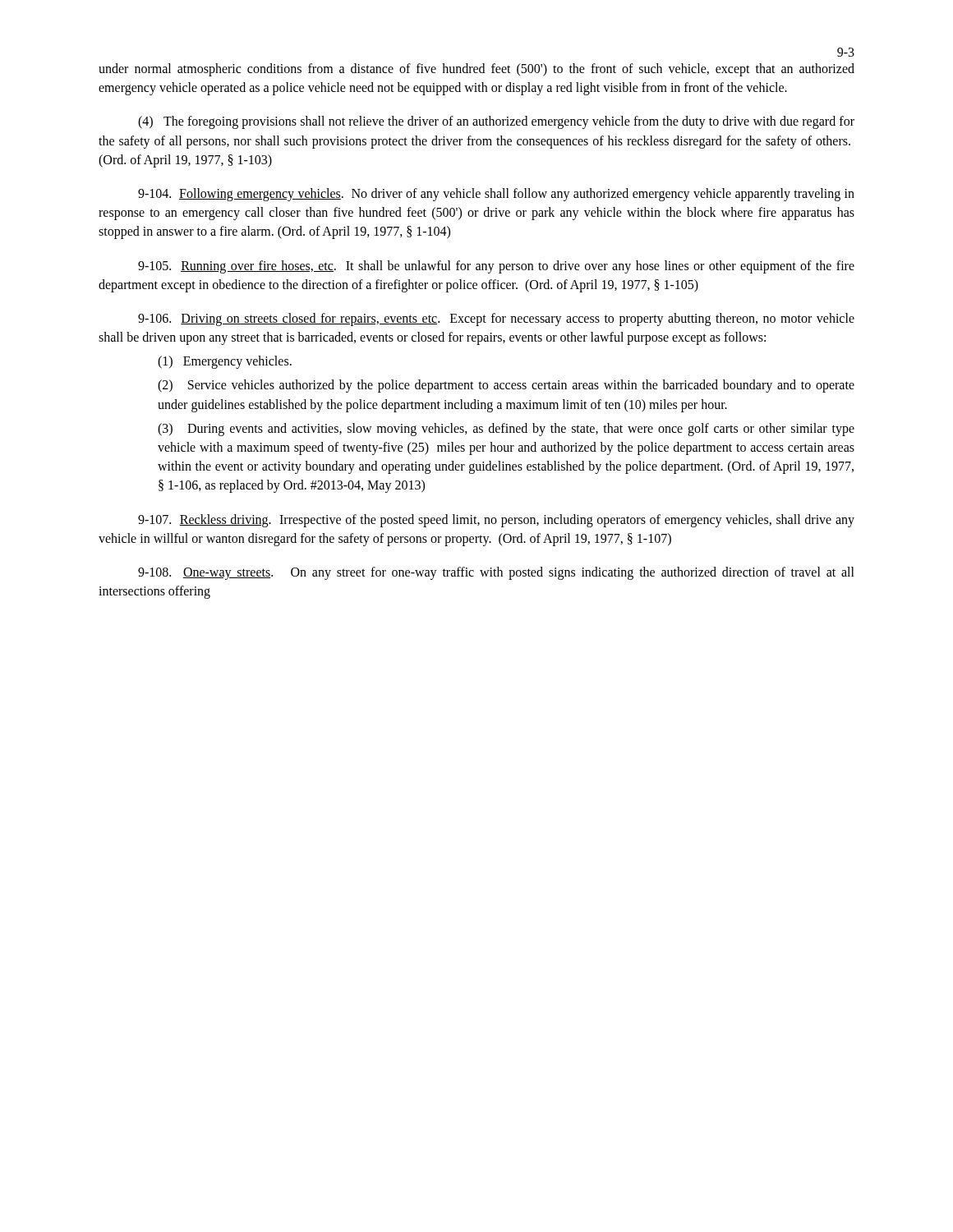The height and width of the screenshot is (1232, 953).
Task: Locate the text starting "(2) Service vehicles authorized"
Action: 476,395
